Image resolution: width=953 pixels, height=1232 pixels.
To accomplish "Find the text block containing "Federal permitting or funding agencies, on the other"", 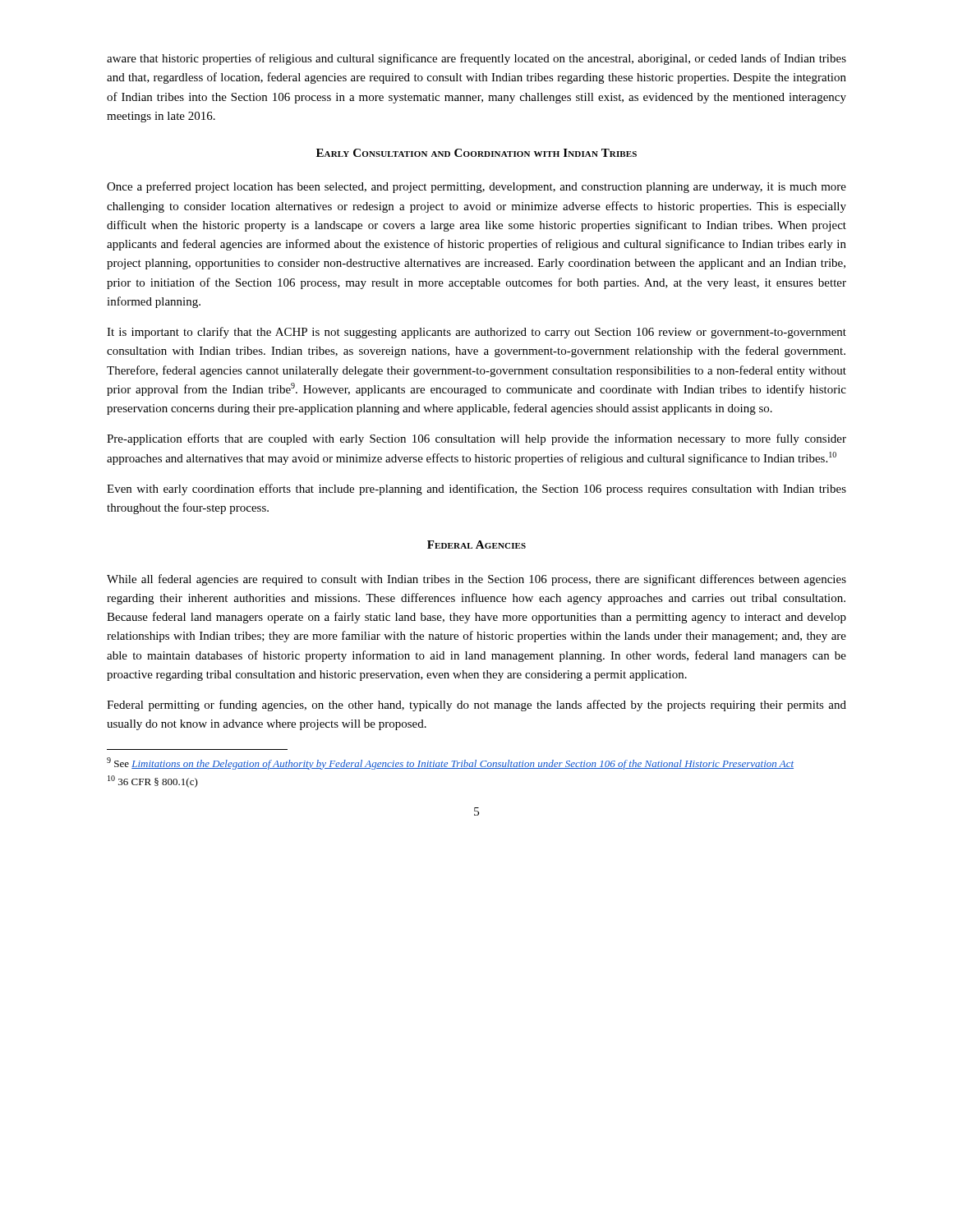I will pyautogui.click(x=476, y=715).
